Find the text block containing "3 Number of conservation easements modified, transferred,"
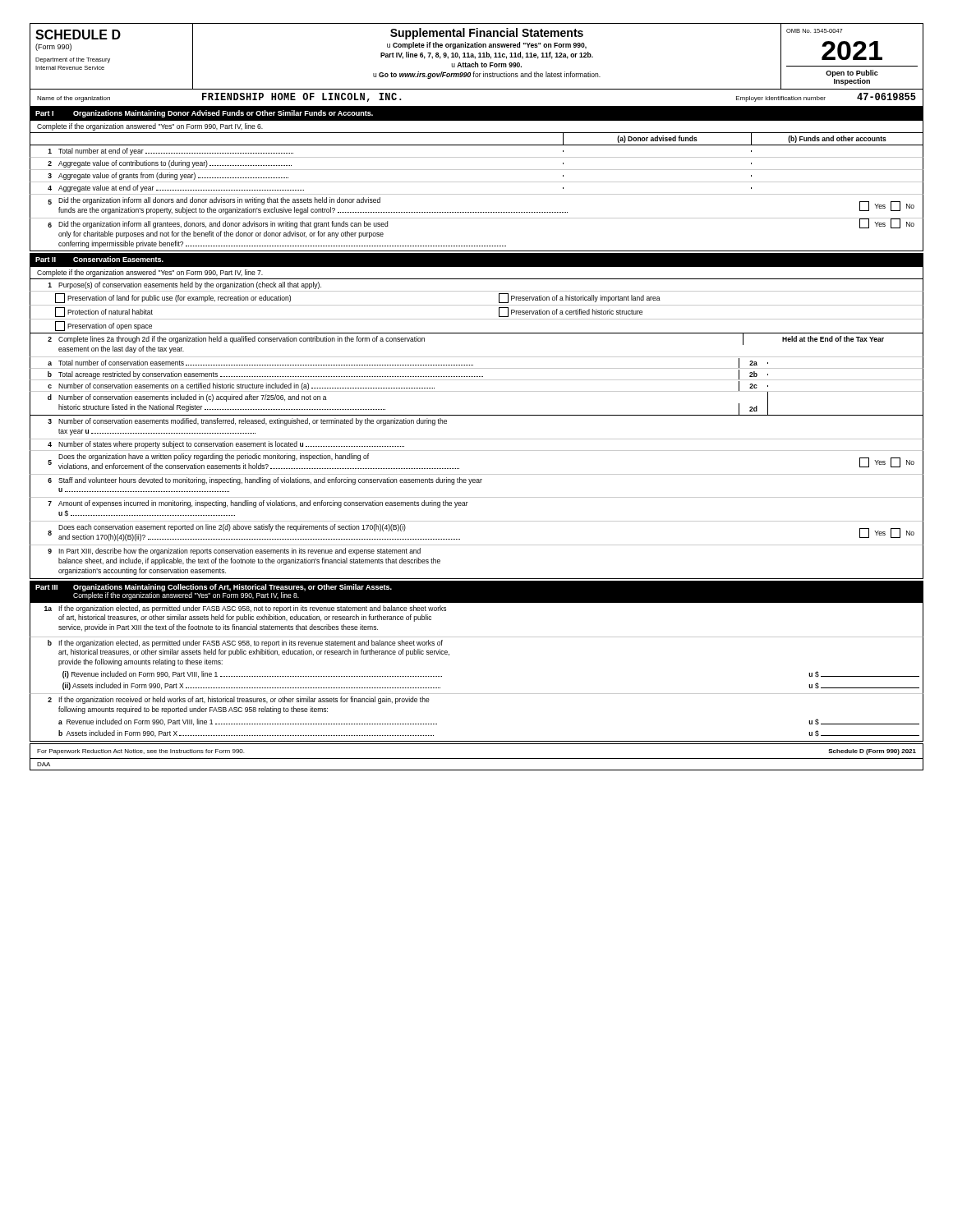This screenshot has width=953, height=1232. tap(476, 427)
